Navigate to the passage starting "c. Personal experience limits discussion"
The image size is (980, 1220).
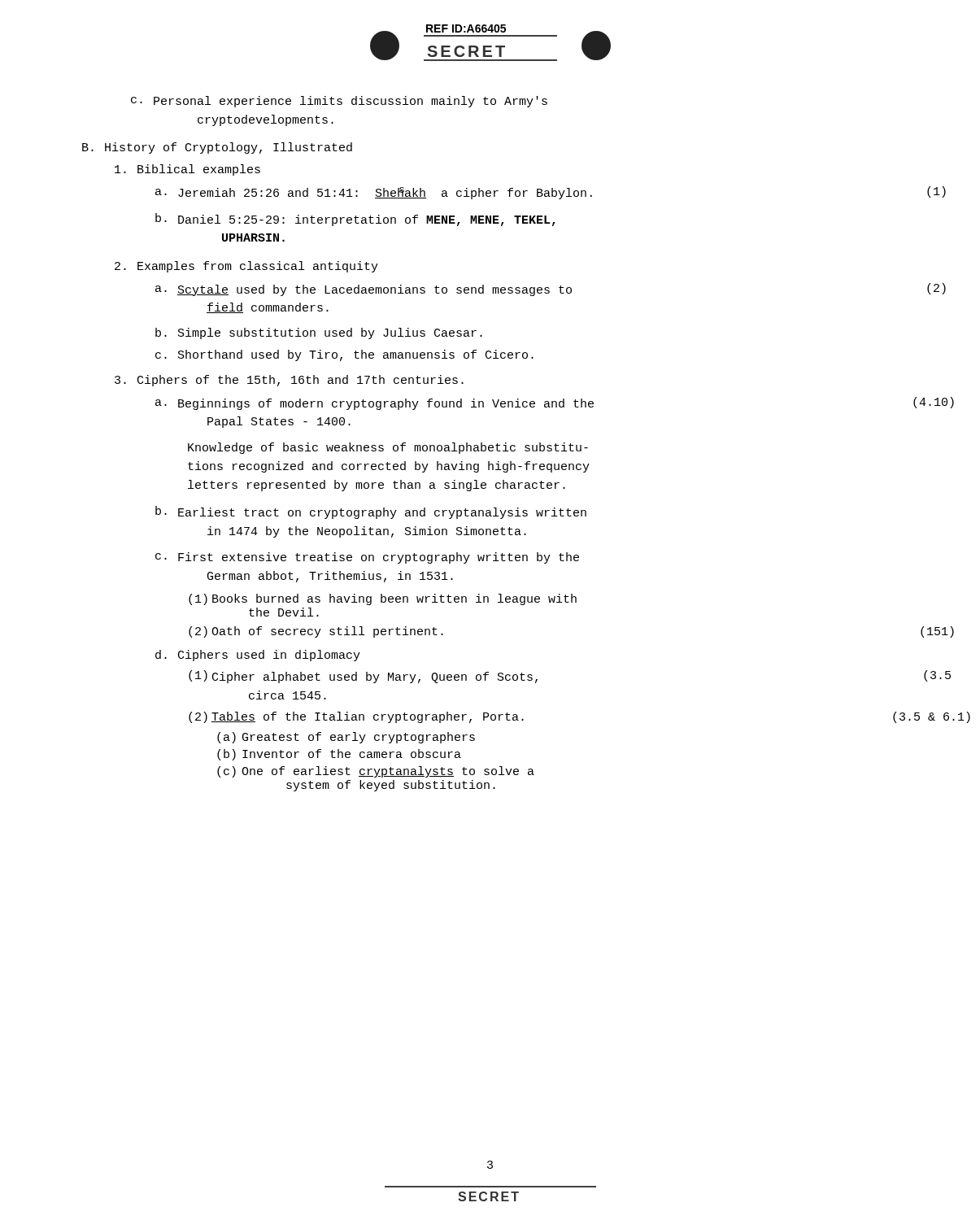523,112
